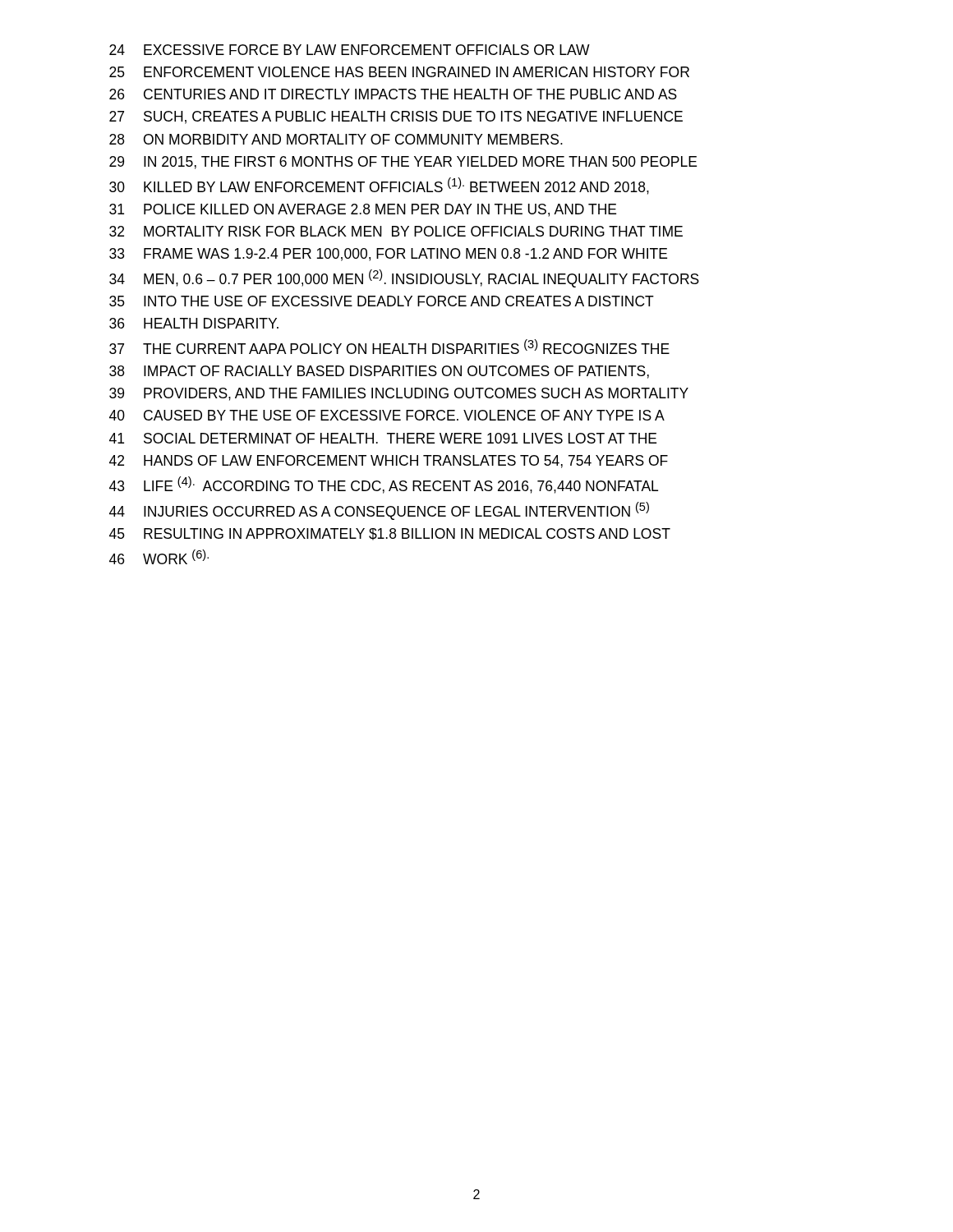Point to the text starting "28 ON MORBIDITY AND MORTALITY"
953x1232 pixels.
click(x=488, y=140)
